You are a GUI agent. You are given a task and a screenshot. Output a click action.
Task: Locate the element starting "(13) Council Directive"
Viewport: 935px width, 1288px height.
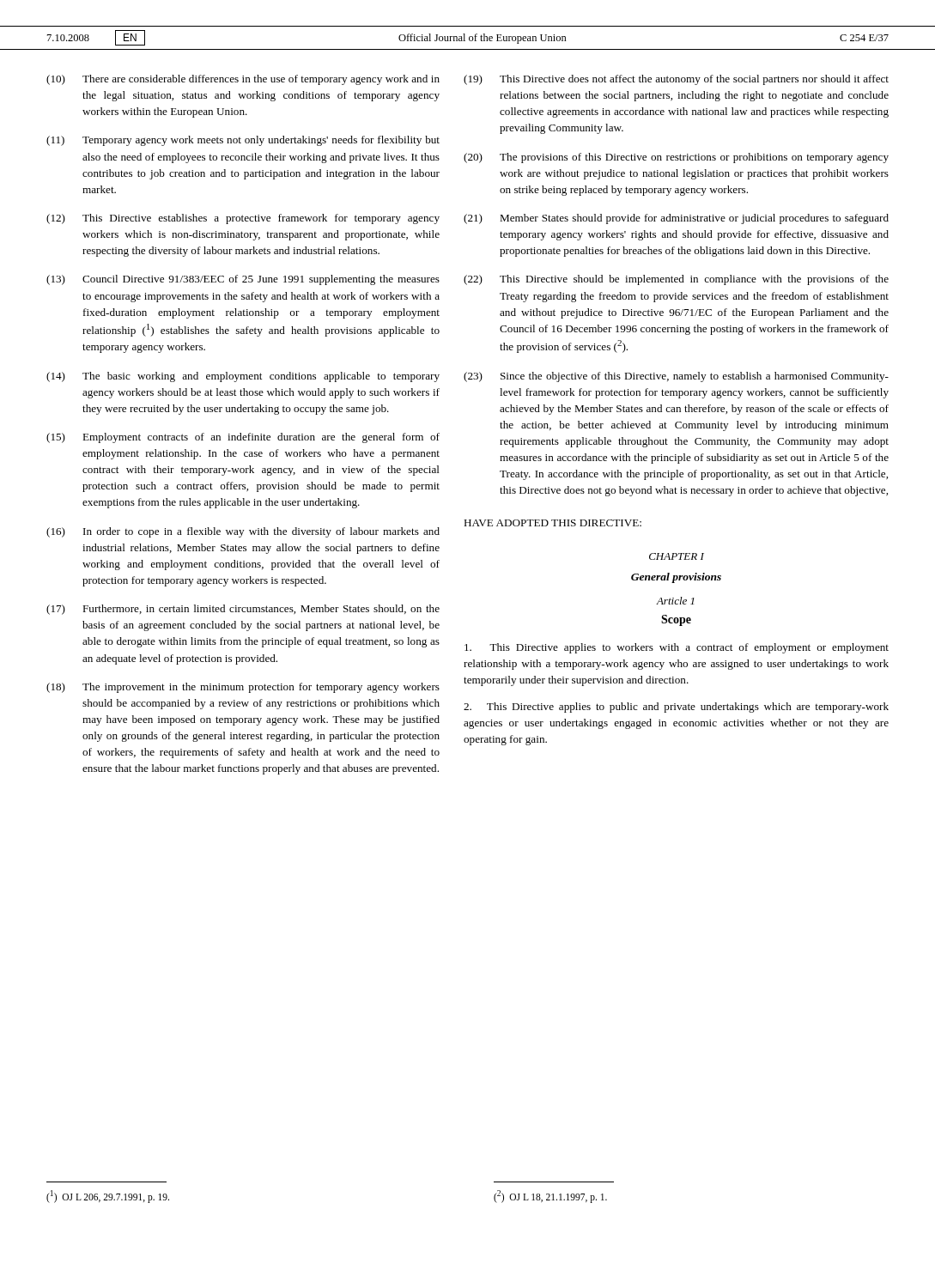pos(243,313)
